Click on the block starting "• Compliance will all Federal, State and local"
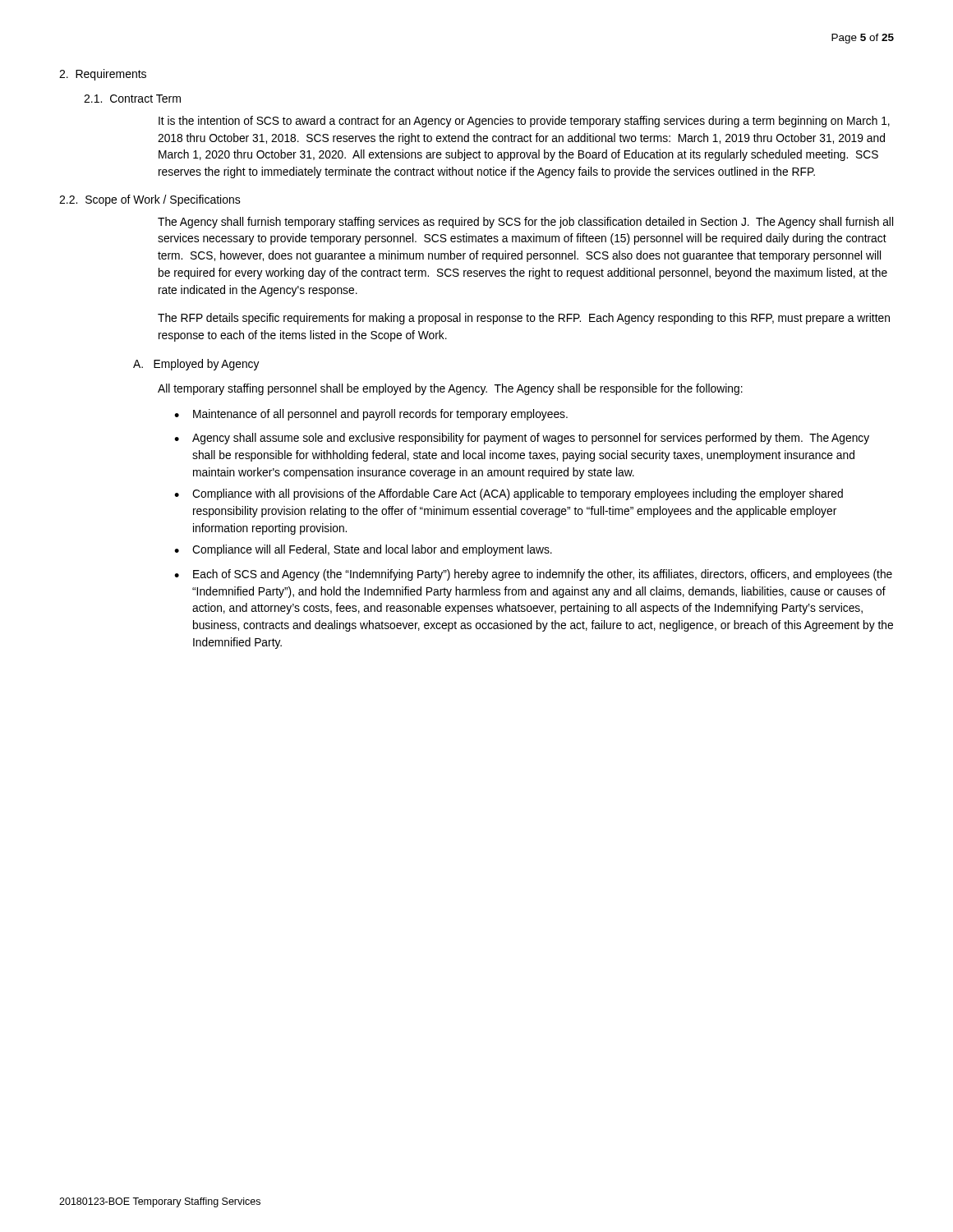953x1232 pixels. pyautogui.click(x=534, y=552)
